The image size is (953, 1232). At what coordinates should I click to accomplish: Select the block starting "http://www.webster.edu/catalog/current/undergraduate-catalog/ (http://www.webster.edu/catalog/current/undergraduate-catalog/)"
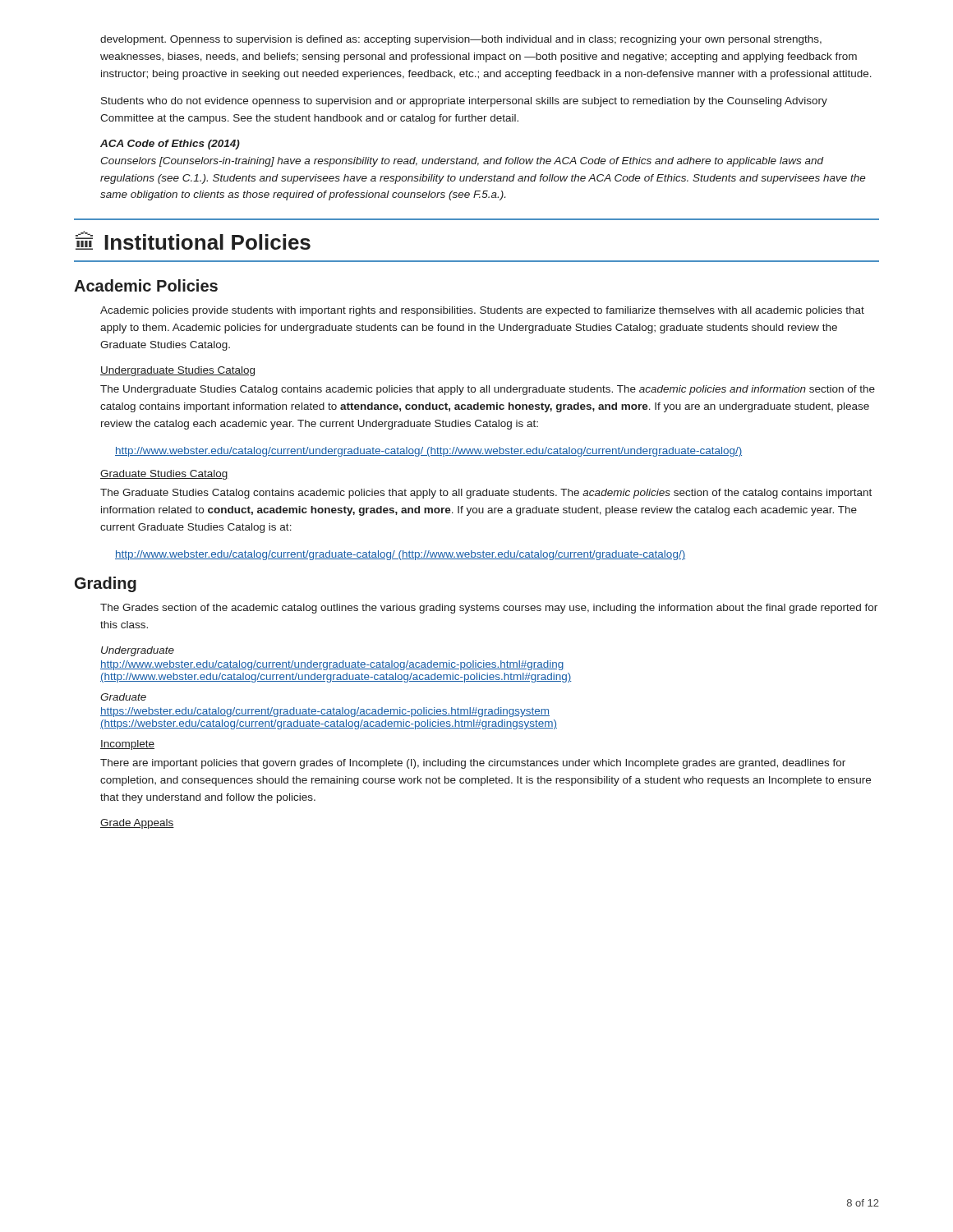pyautogui.click(x=429, y=450)
